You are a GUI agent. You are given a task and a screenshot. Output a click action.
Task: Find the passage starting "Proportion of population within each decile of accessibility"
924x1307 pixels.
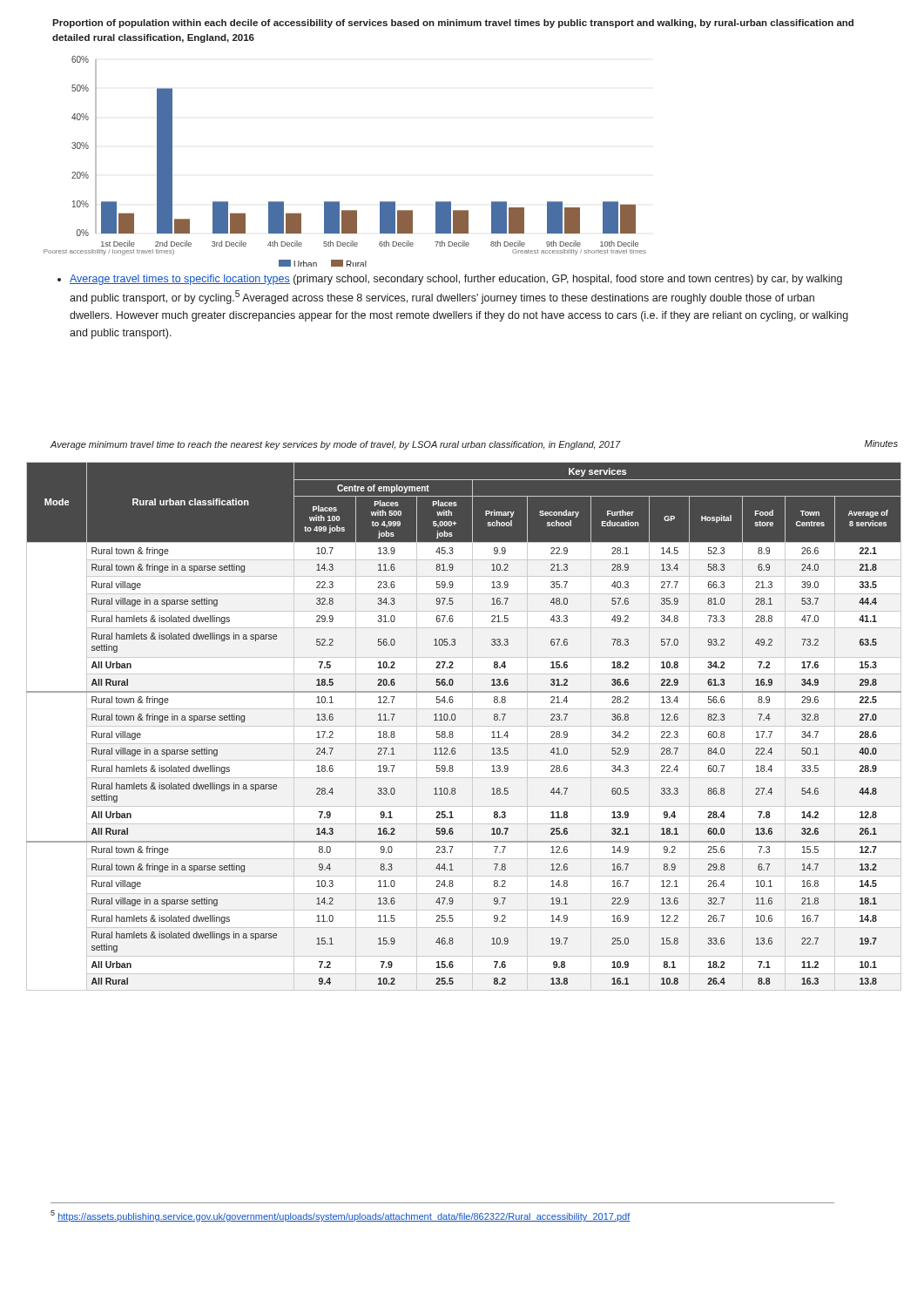coord(453,30)
